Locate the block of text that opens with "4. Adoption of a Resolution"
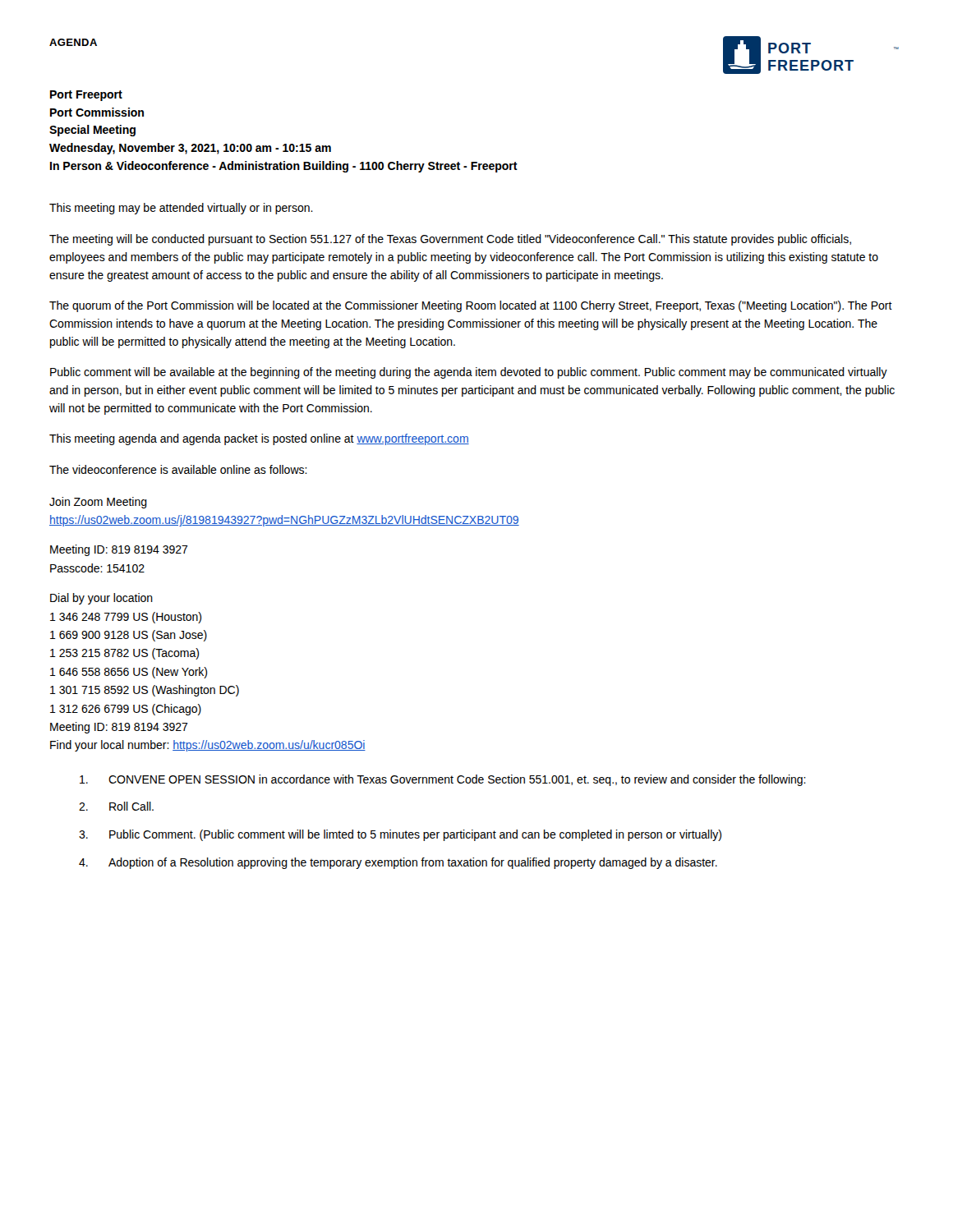 pos(476,863)
